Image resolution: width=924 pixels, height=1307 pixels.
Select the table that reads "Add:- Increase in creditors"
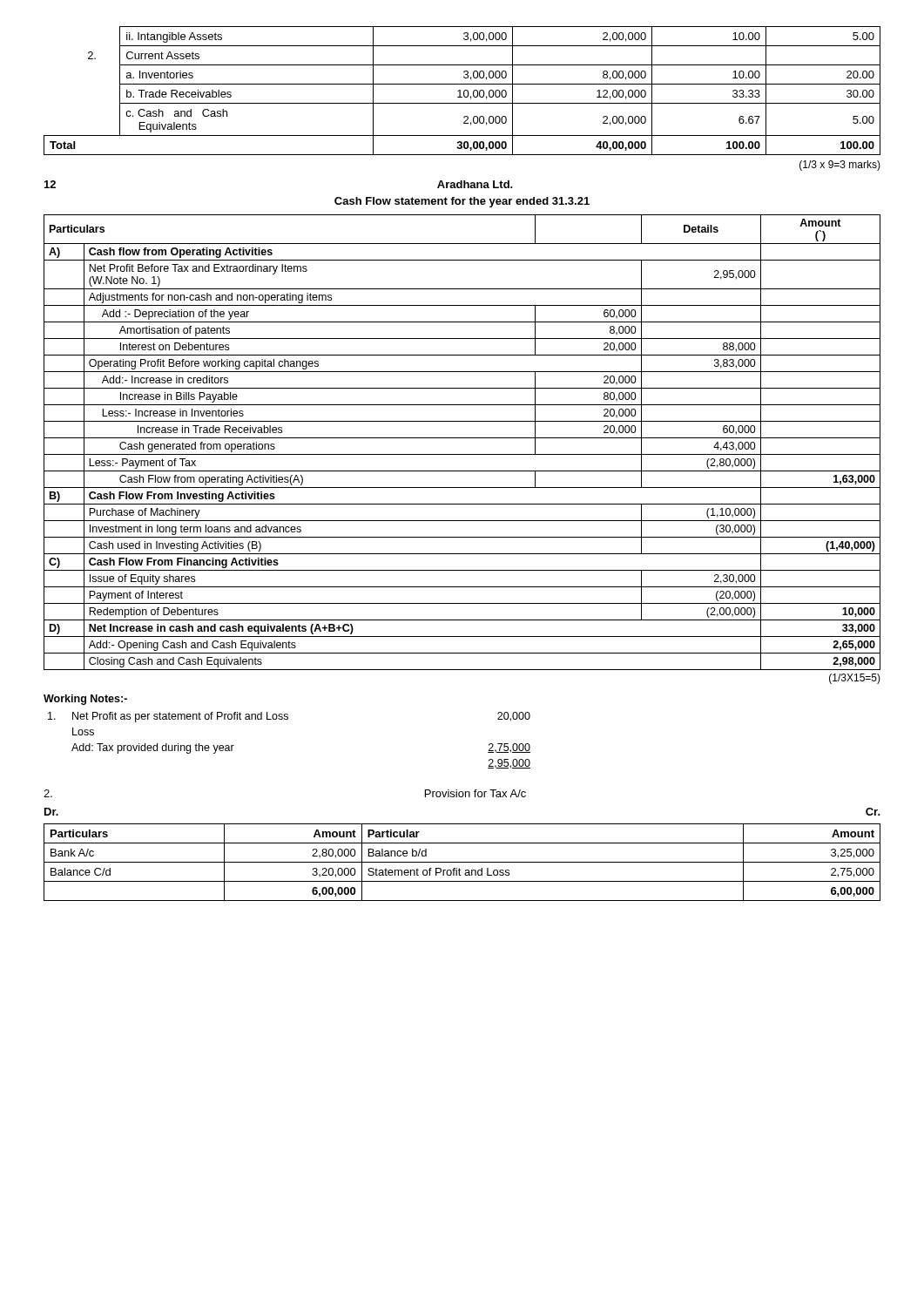(462, 442)
